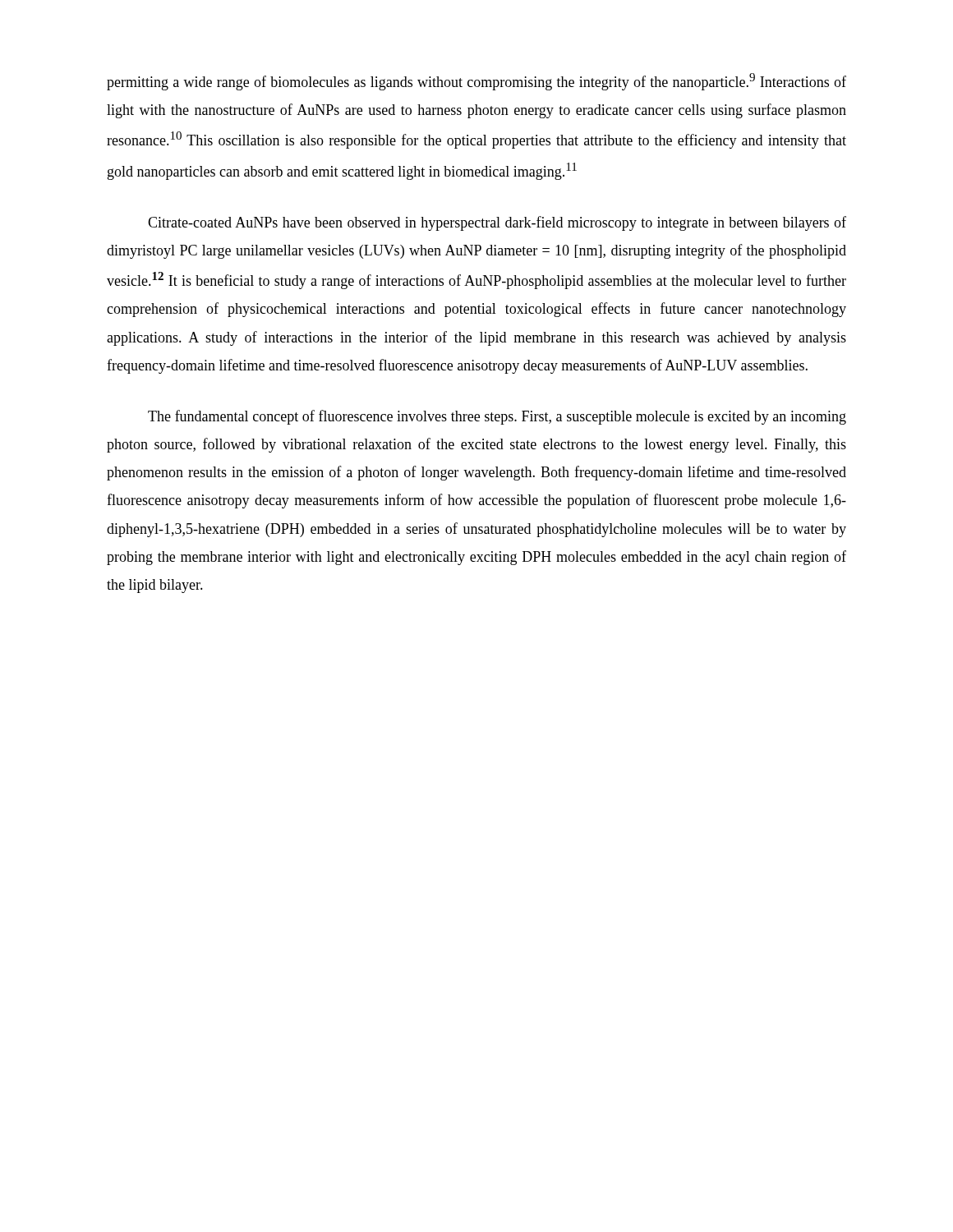Click on the passage starting "The fundamental concept of fluorescence involves three"
This screenshot has height=1232, width=953.
(476, 500)
